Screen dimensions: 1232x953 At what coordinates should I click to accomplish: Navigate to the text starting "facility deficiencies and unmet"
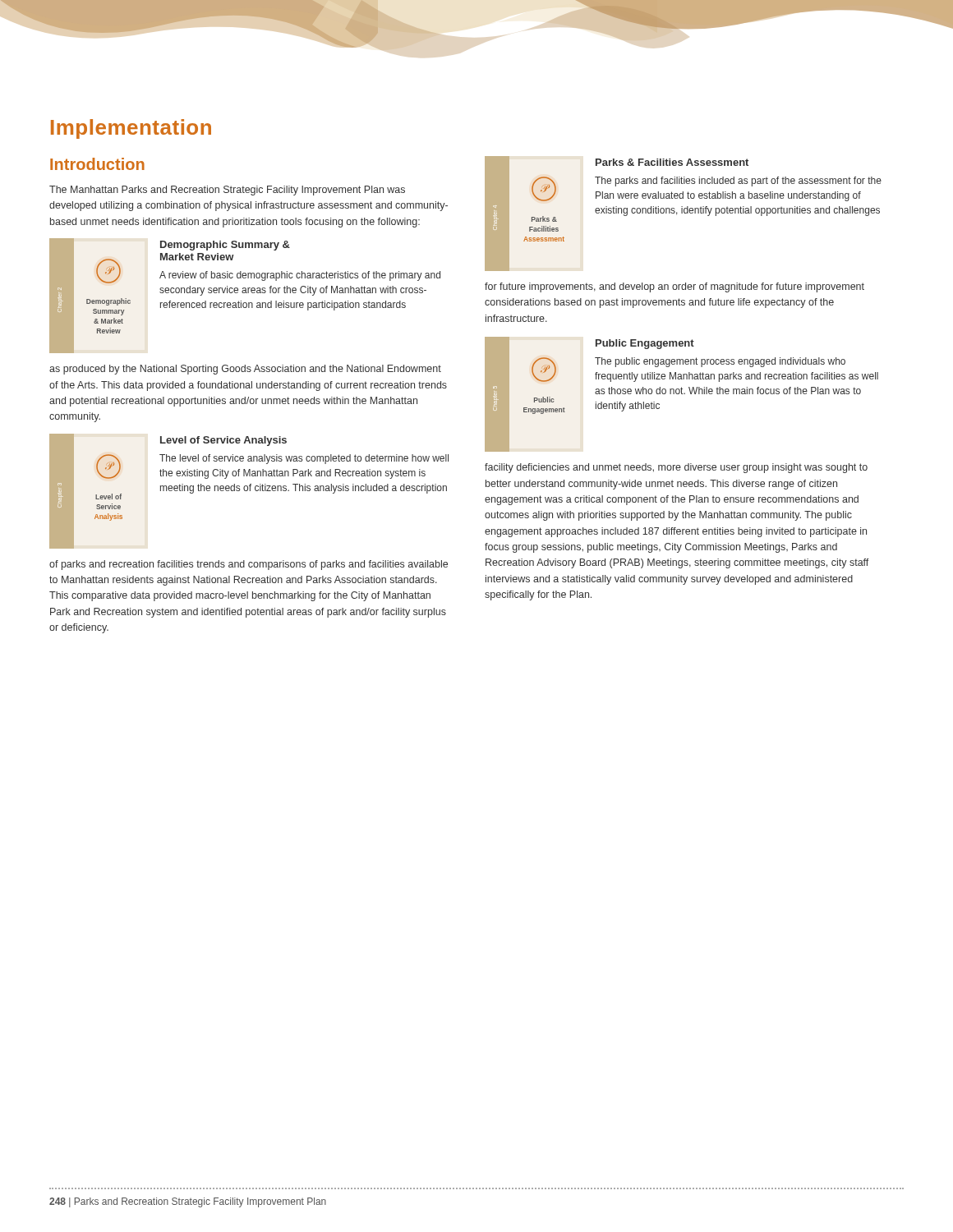click(677, 531)
